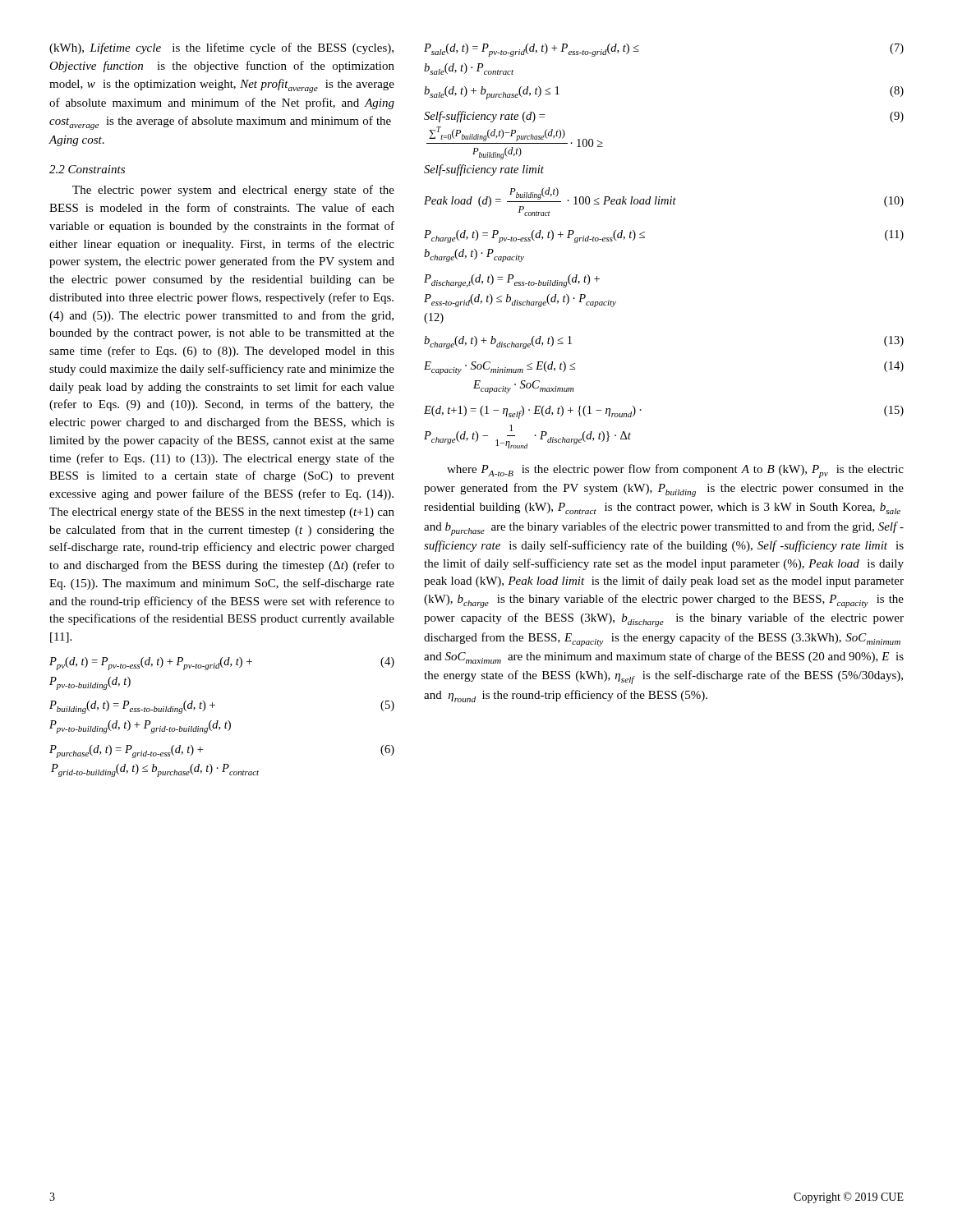Viewport: 953px width, 1232px height.
Task: Point to the passage starting "(kWh), Lifetime cycle is the"
Action: point(222,94)
